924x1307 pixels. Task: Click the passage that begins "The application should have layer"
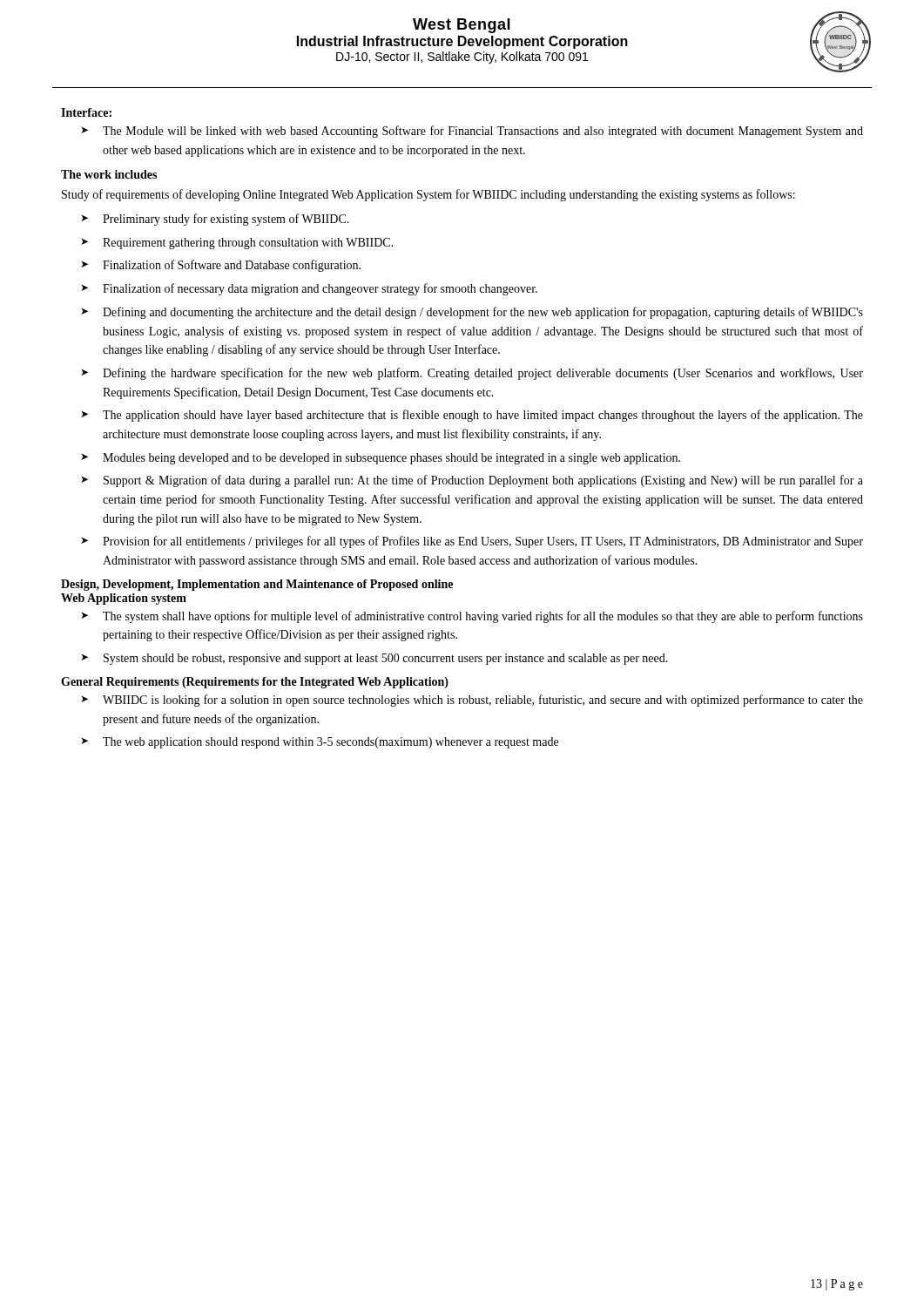point(483,425)
